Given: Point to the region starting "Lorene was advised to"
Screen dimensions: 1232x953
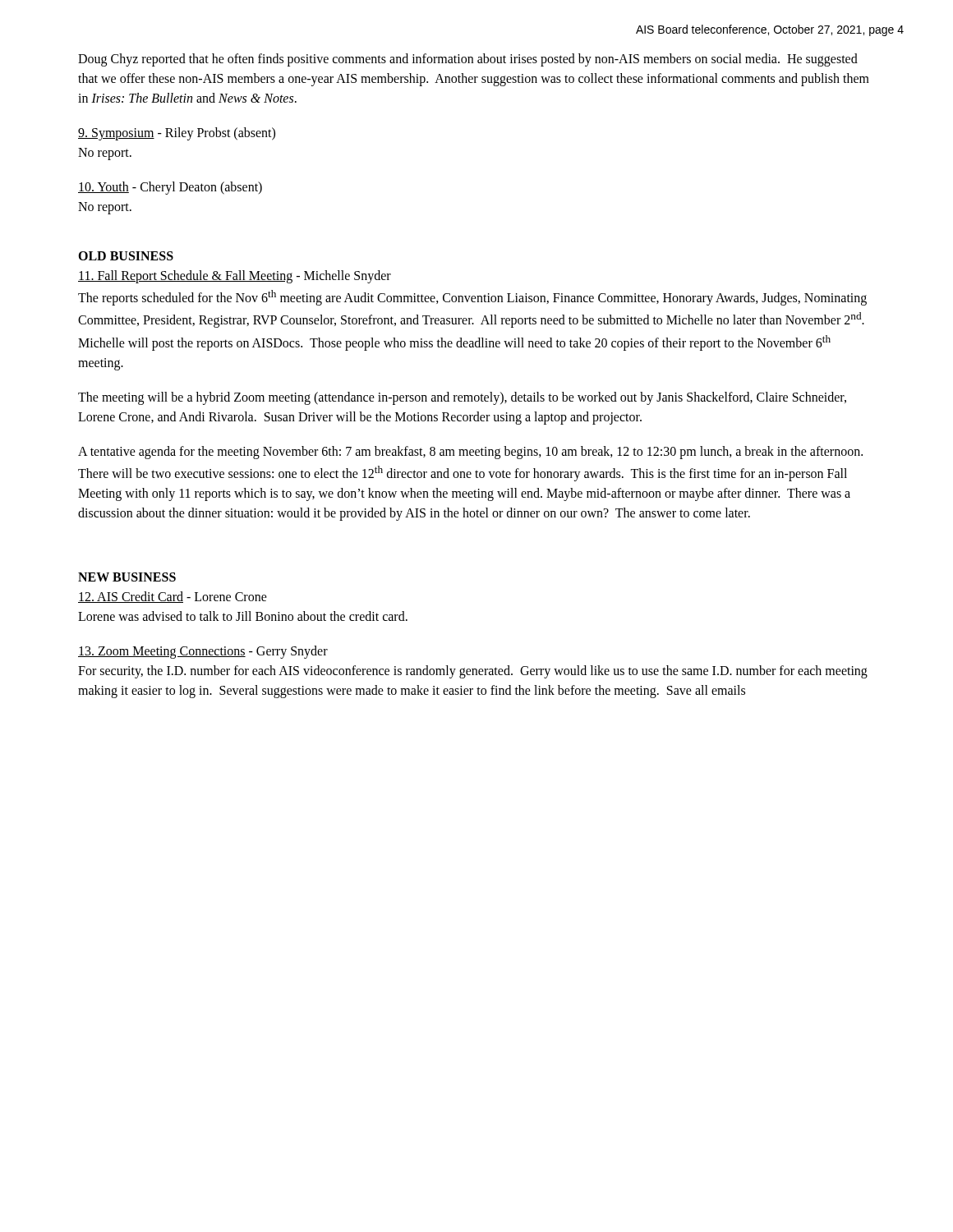Looking at the screenshot, I should point(243,616).
